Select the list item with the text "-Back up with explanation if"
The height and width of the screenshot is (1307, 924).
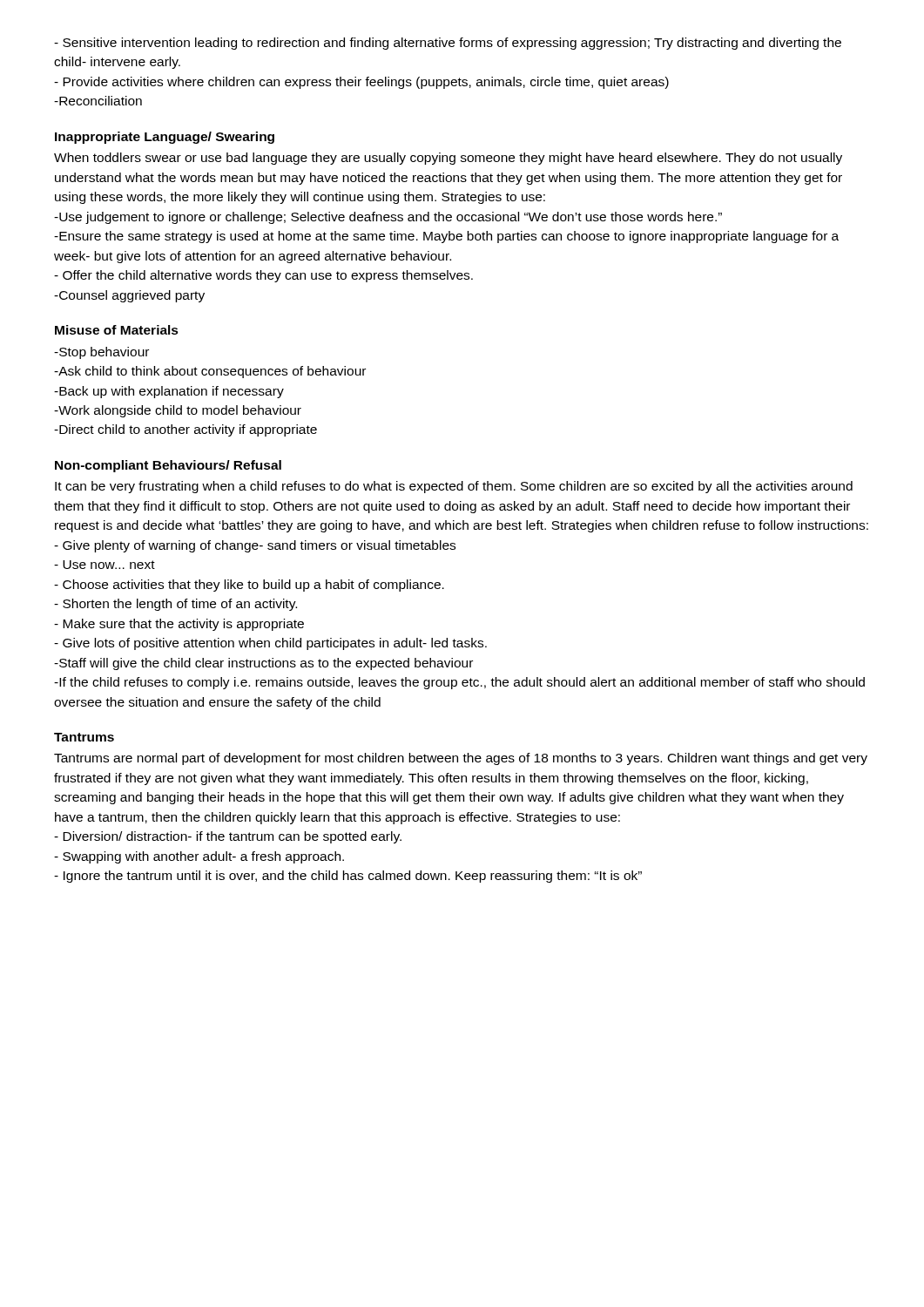pyautogui.click(x=169, y=392)
